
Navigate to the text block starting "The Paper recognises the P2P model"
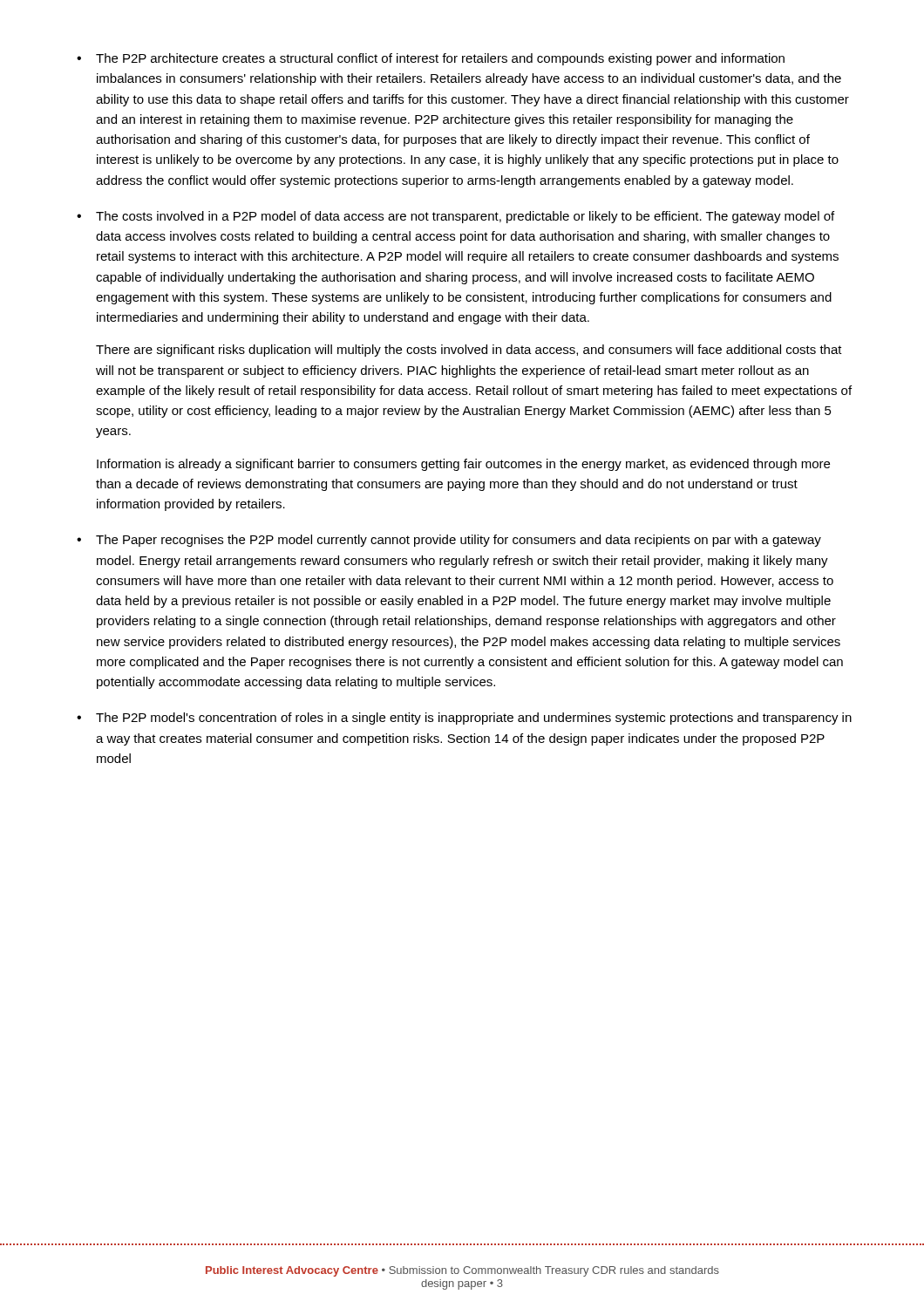click(x=470, y=611)
